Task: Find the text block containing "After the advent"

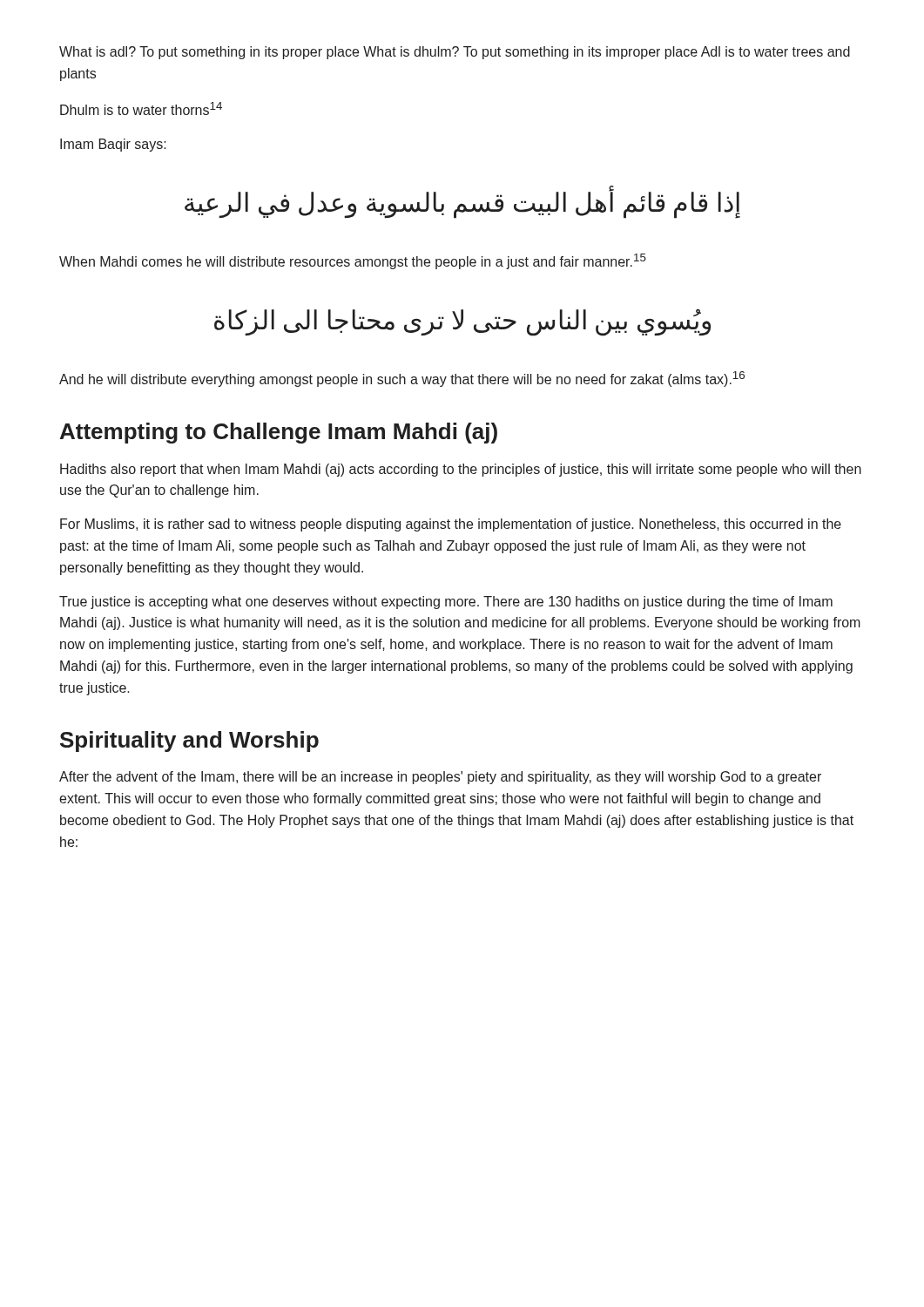Action: (462, 810)
